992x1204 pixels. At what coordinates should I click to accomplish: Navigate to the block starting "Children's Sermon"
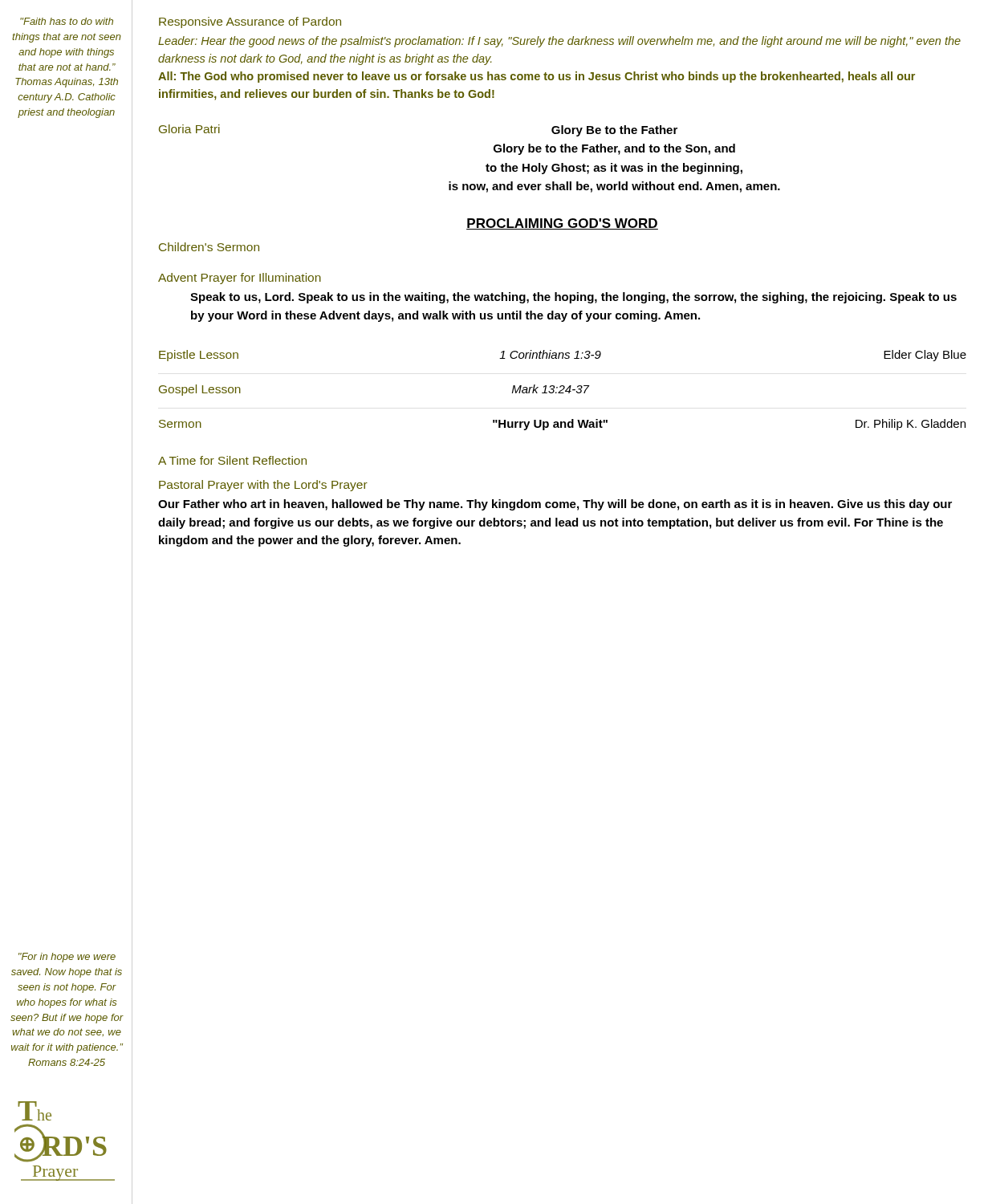(209, 247)
